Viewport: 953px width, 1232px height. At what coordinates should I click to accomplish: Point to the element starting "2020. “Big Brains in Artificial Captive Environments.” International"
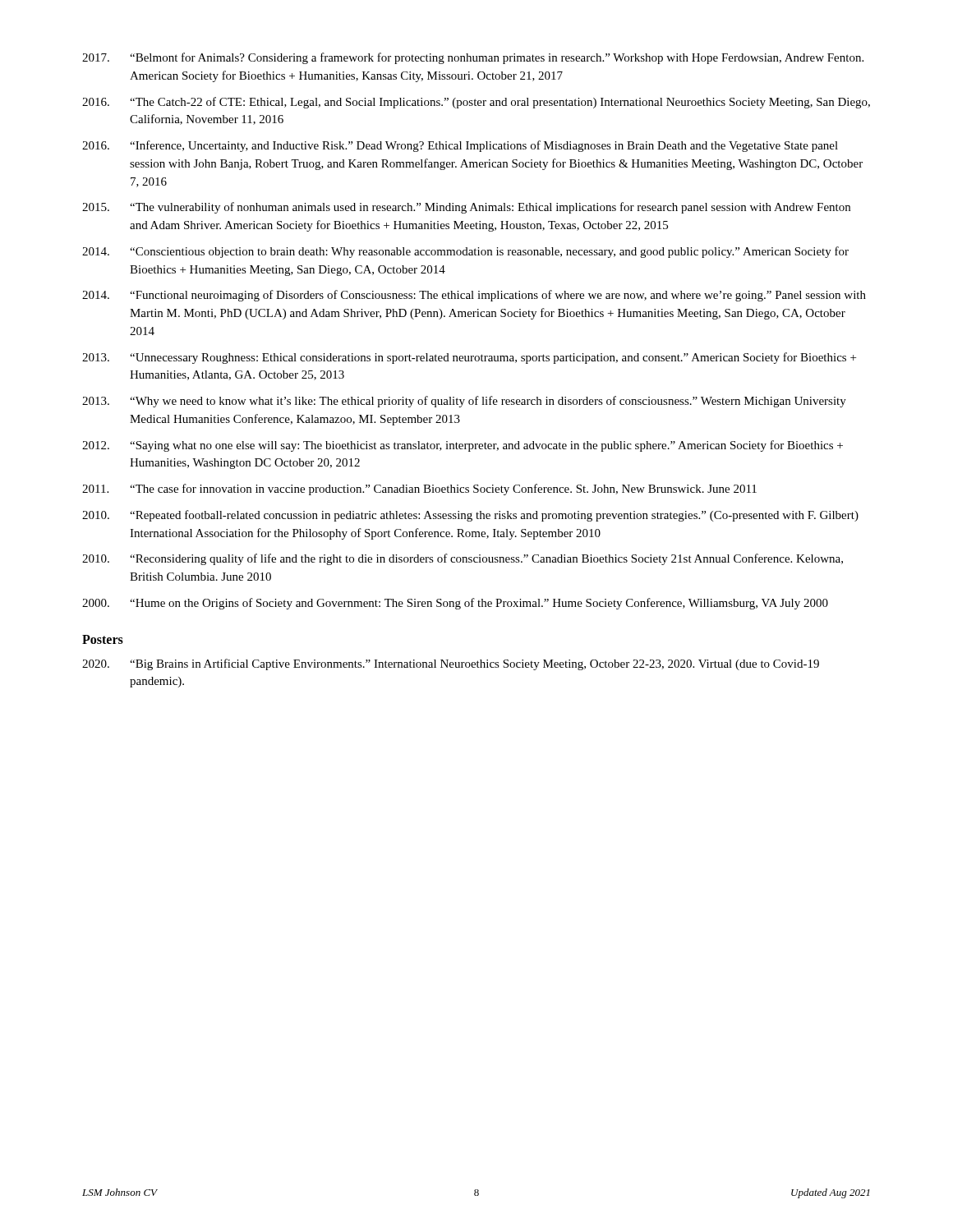tap(476, 673)
